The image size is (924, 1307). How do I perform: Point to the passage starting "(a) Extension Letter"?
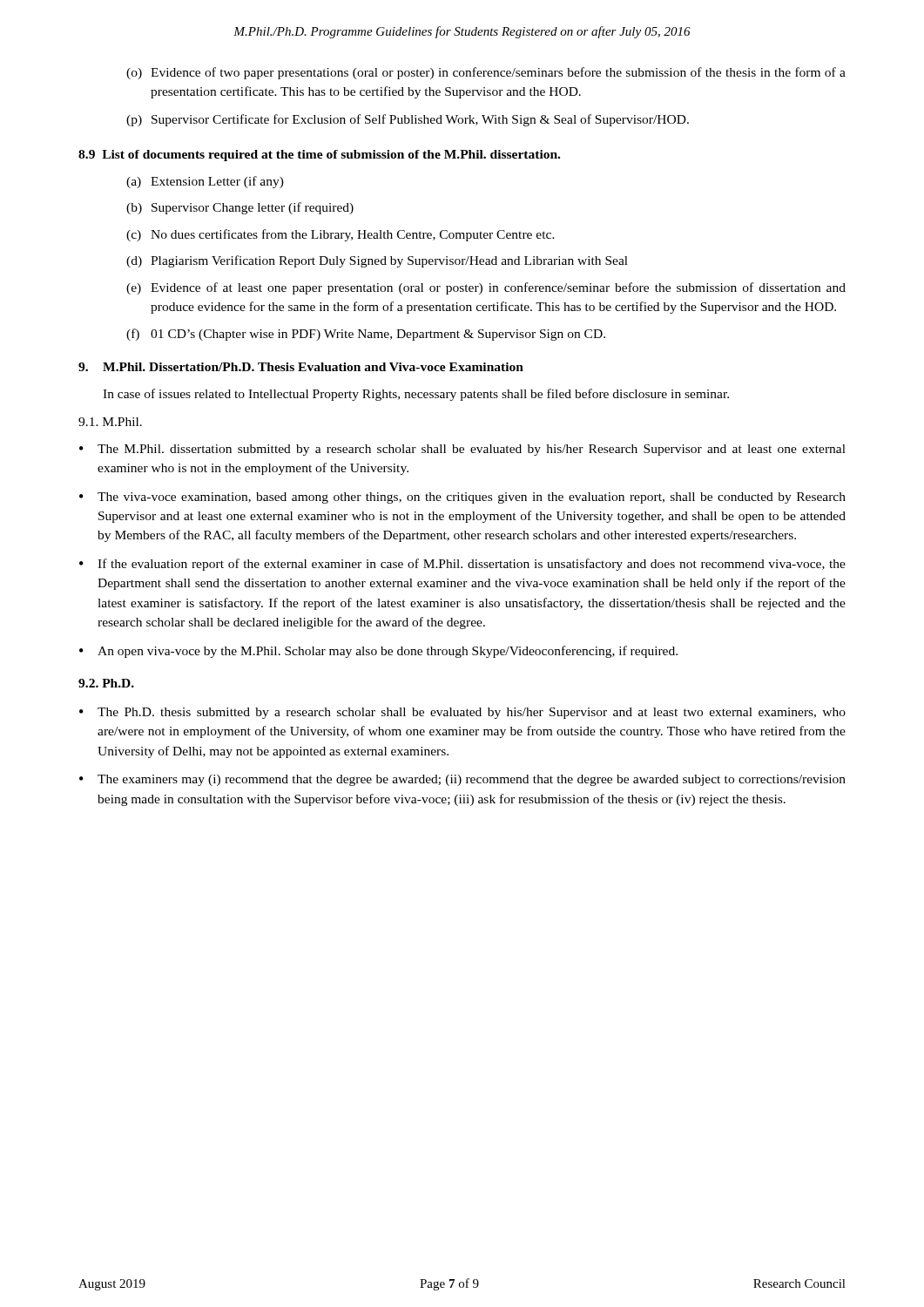pos(205,182)
